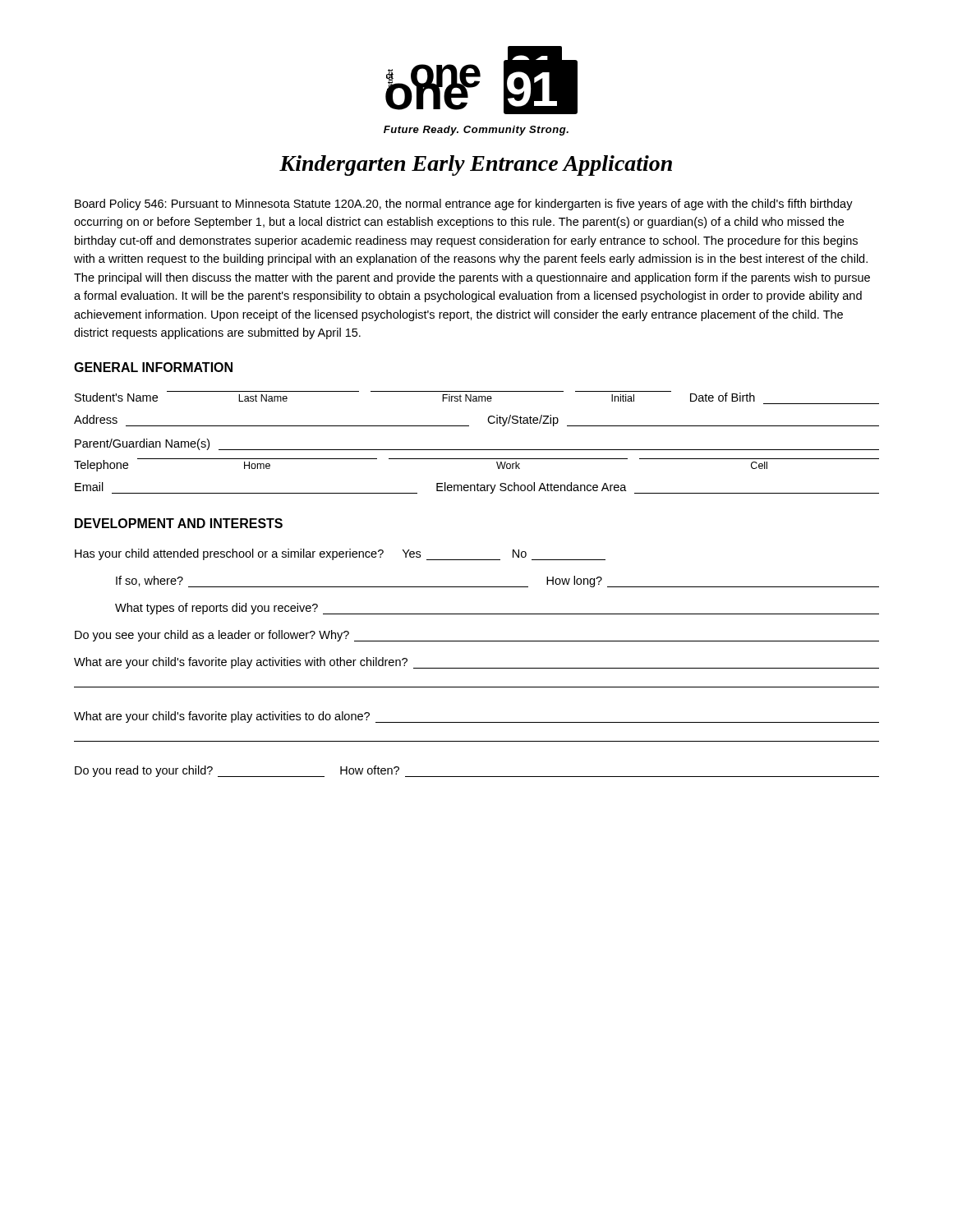953x1232 pixels.
Task: Point to the element starting "Has your child attended preschool"
Action: tap(476, 552)
